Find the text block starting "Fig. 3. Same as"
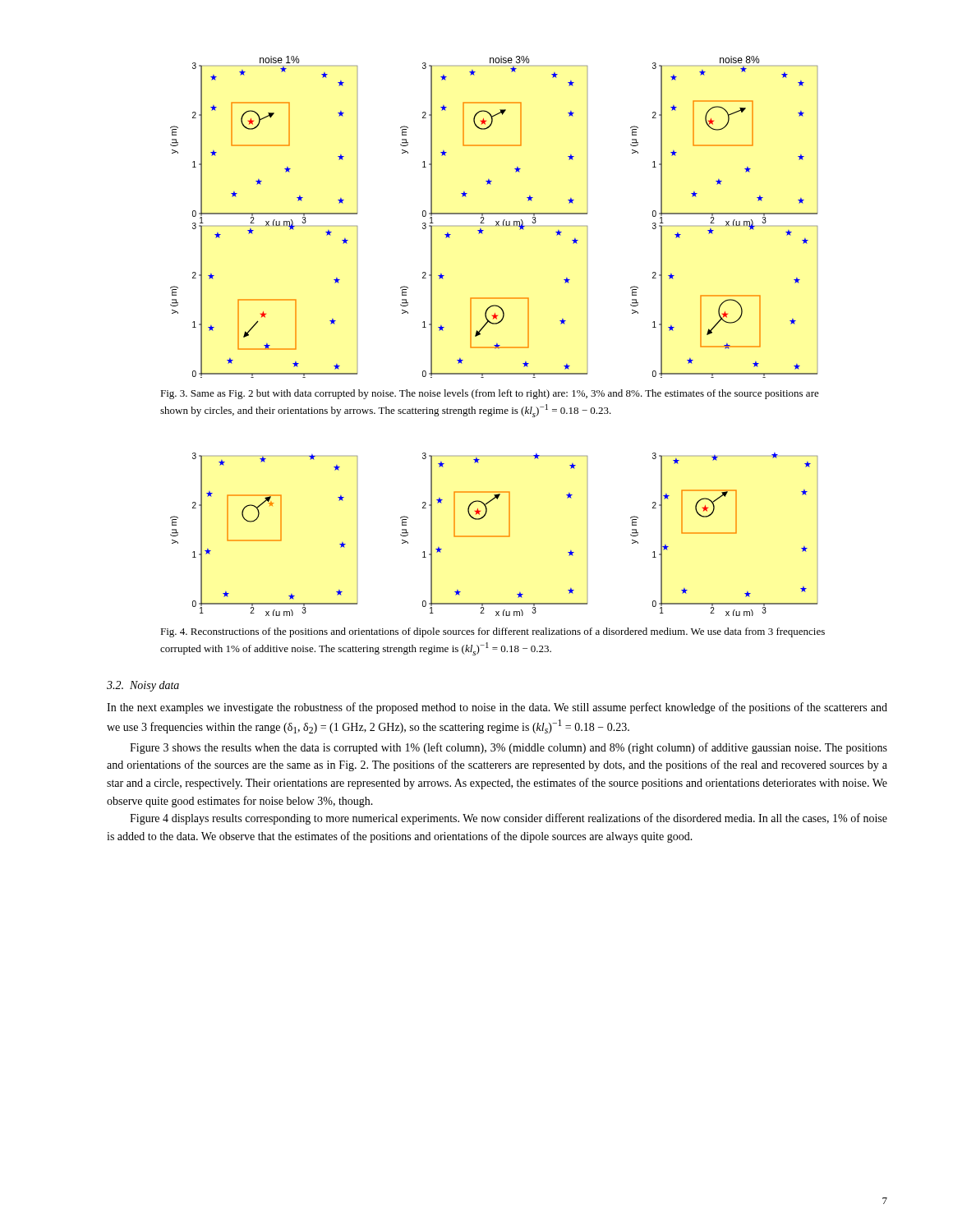 490,403
